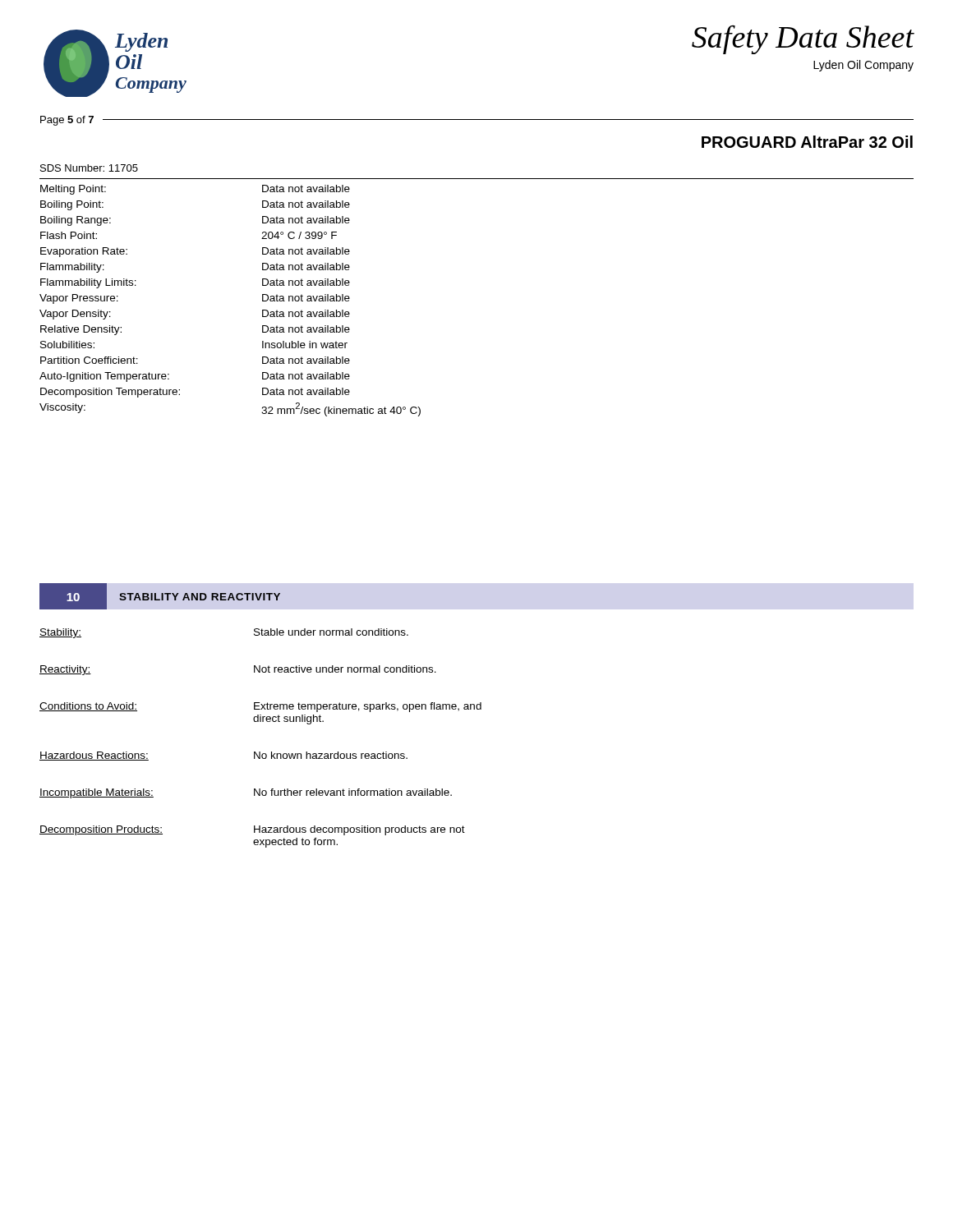
Task: Navigate to the element starting "Hazardous Reactions:"
Action: coord(94,755)
